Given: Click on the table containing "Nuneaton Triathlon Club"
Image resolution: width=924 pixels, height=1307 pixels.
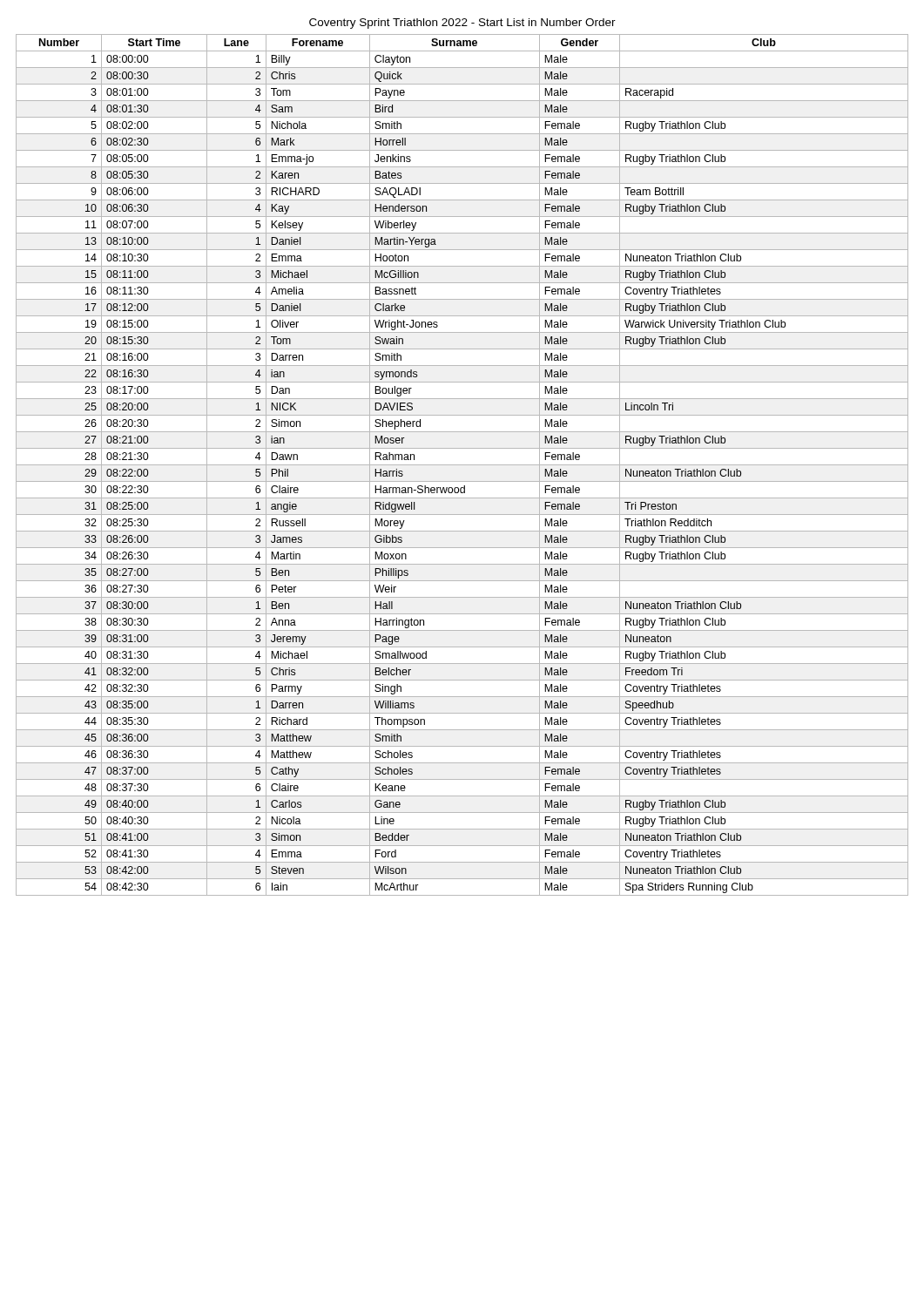Looking at the screenshot, I should coord(462,465).
